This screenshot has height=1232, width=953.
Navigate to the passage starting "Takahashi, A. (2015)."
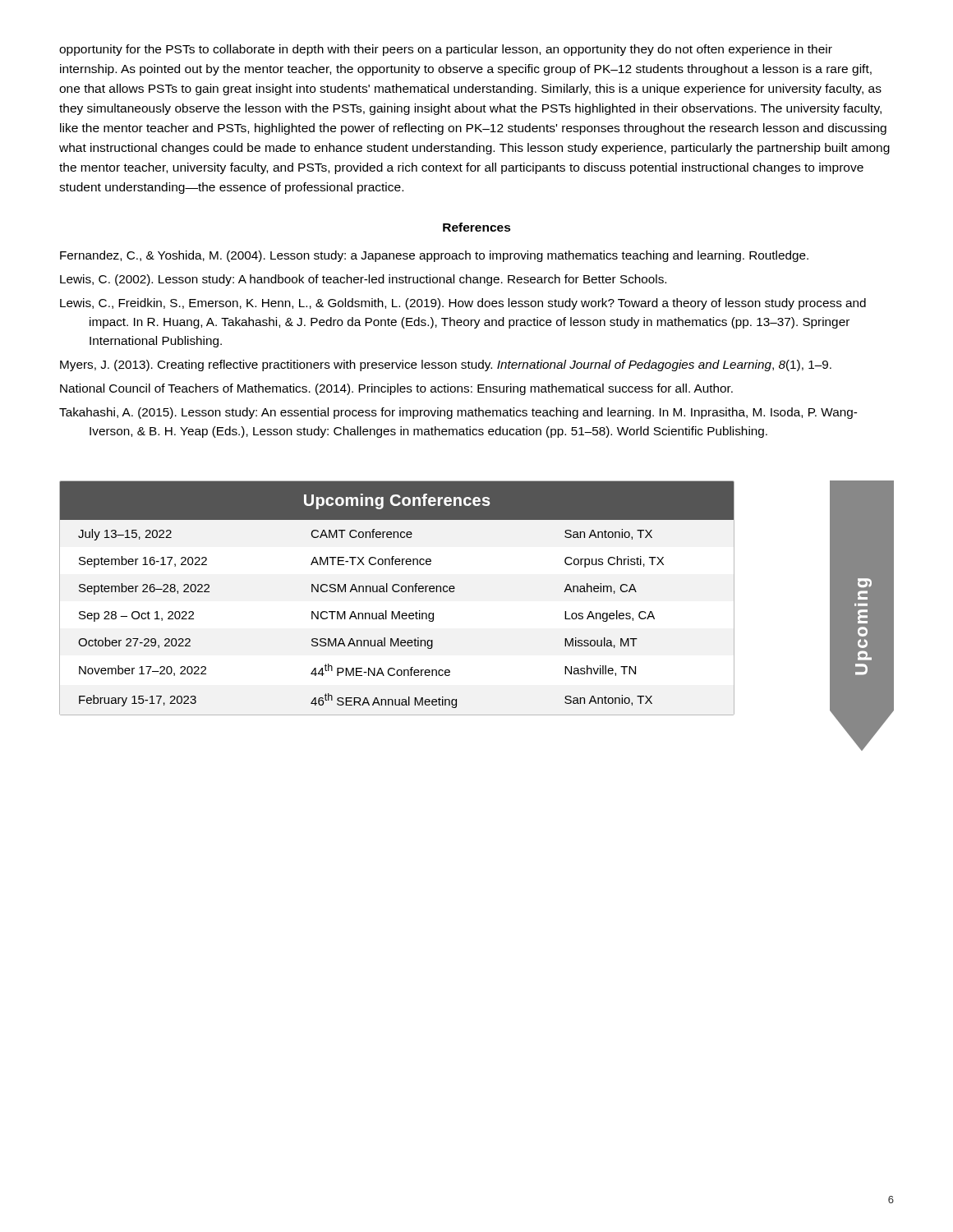click(458, 421)
